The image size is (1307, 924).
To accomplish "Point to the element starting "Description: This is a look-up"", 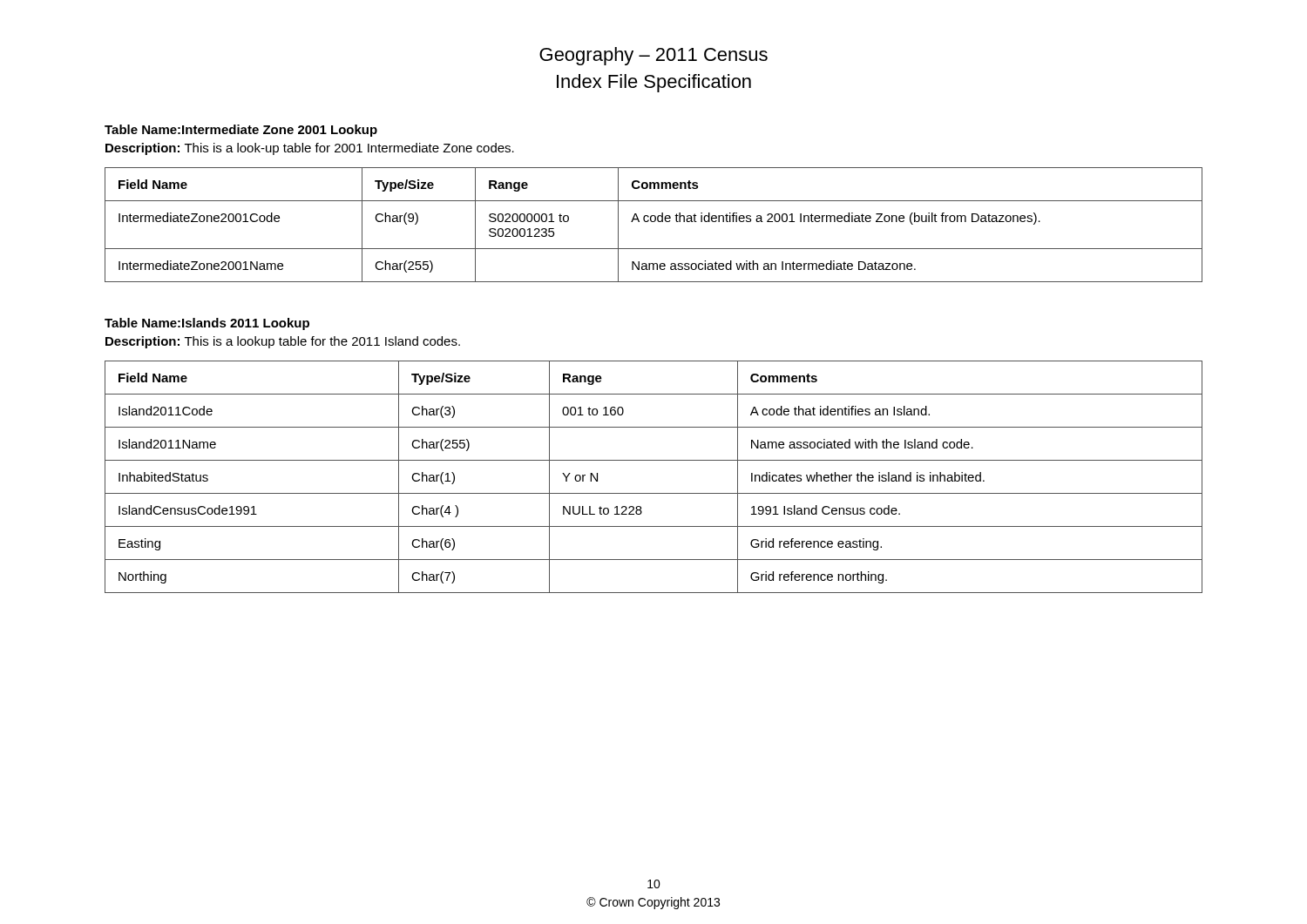I will (310, 147).
